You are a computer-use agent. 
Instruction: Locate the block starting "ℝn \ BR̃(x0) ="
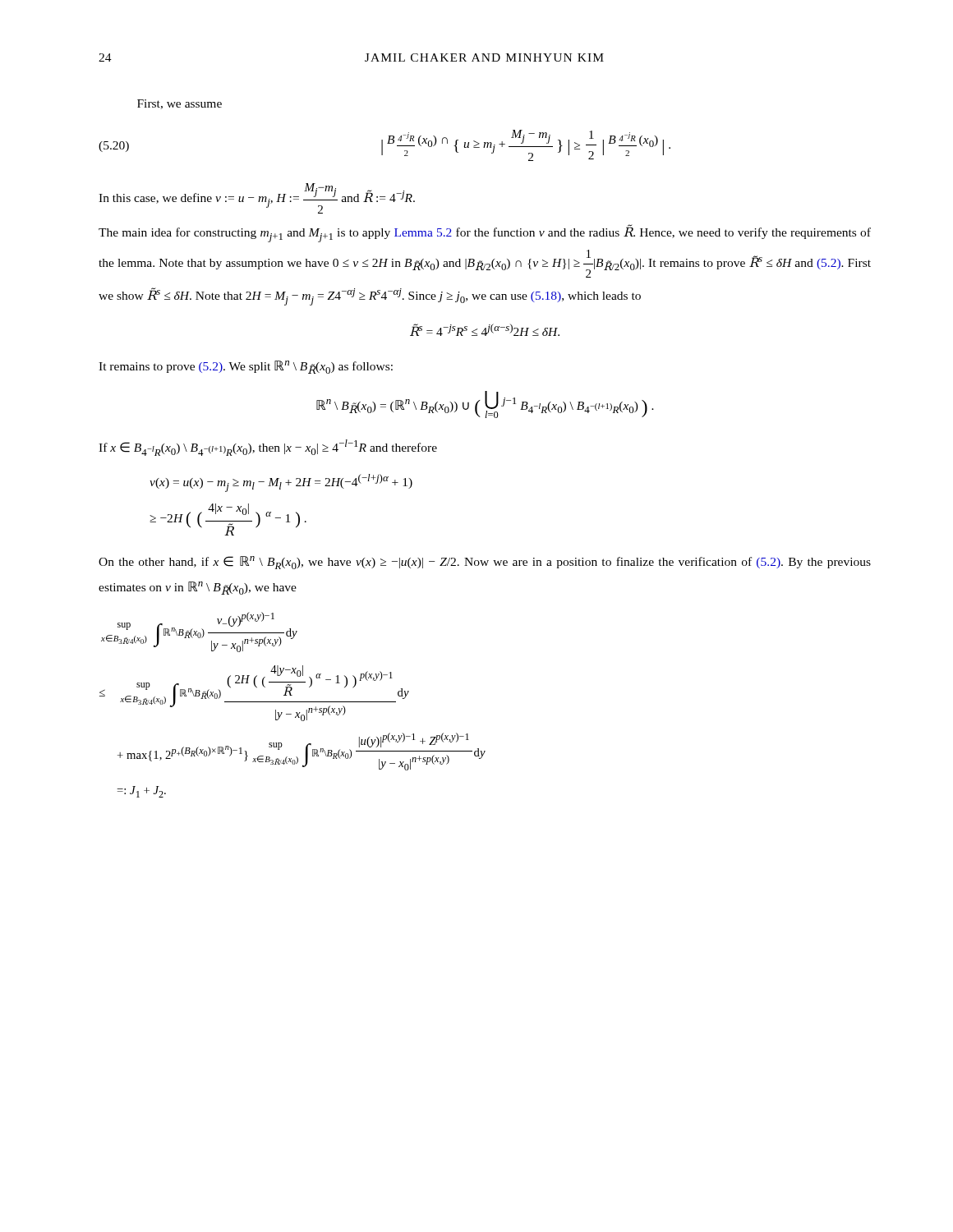(x=485, y=405)
